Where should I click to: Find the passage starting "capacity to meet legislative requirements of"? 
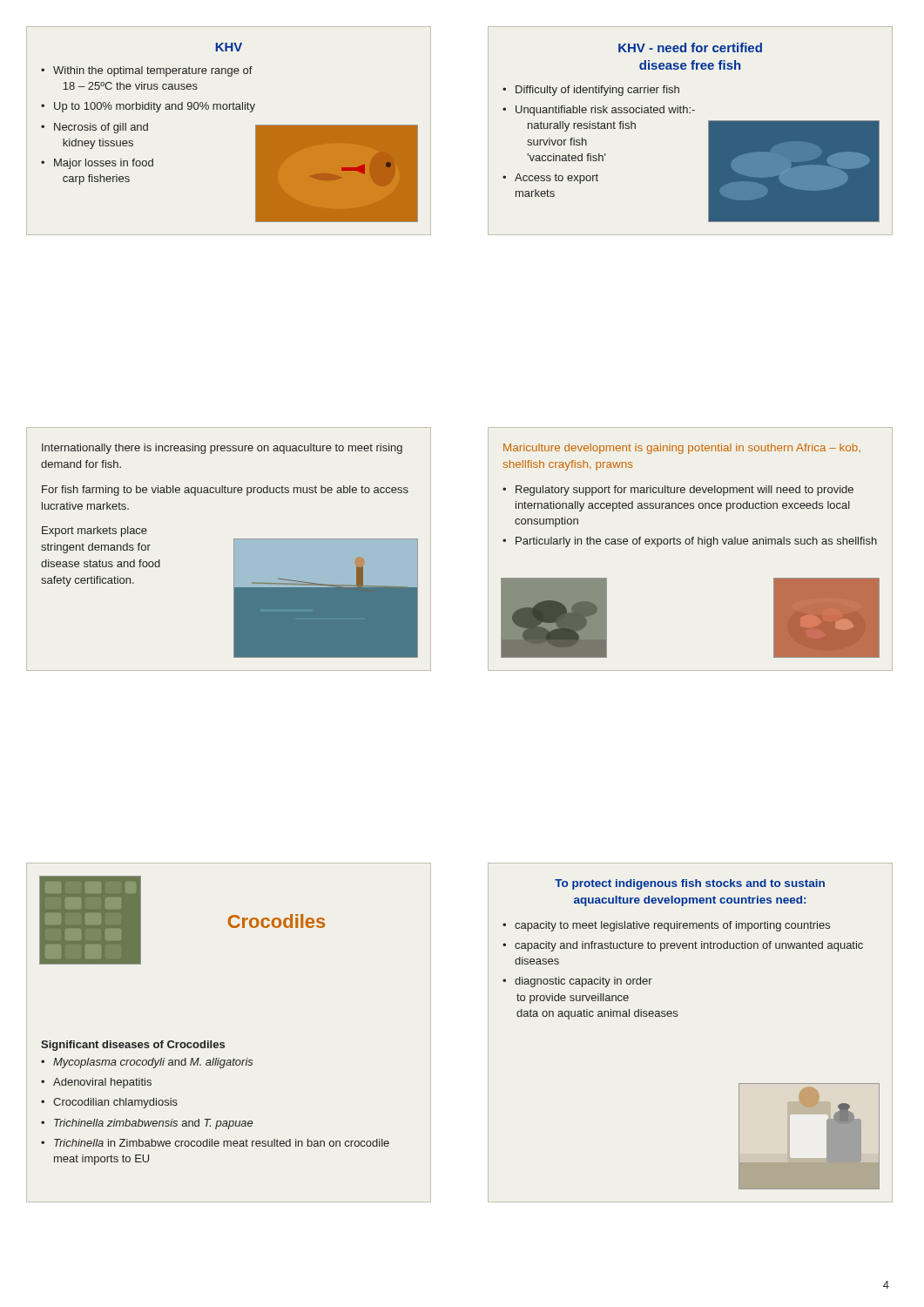[673, 925]
